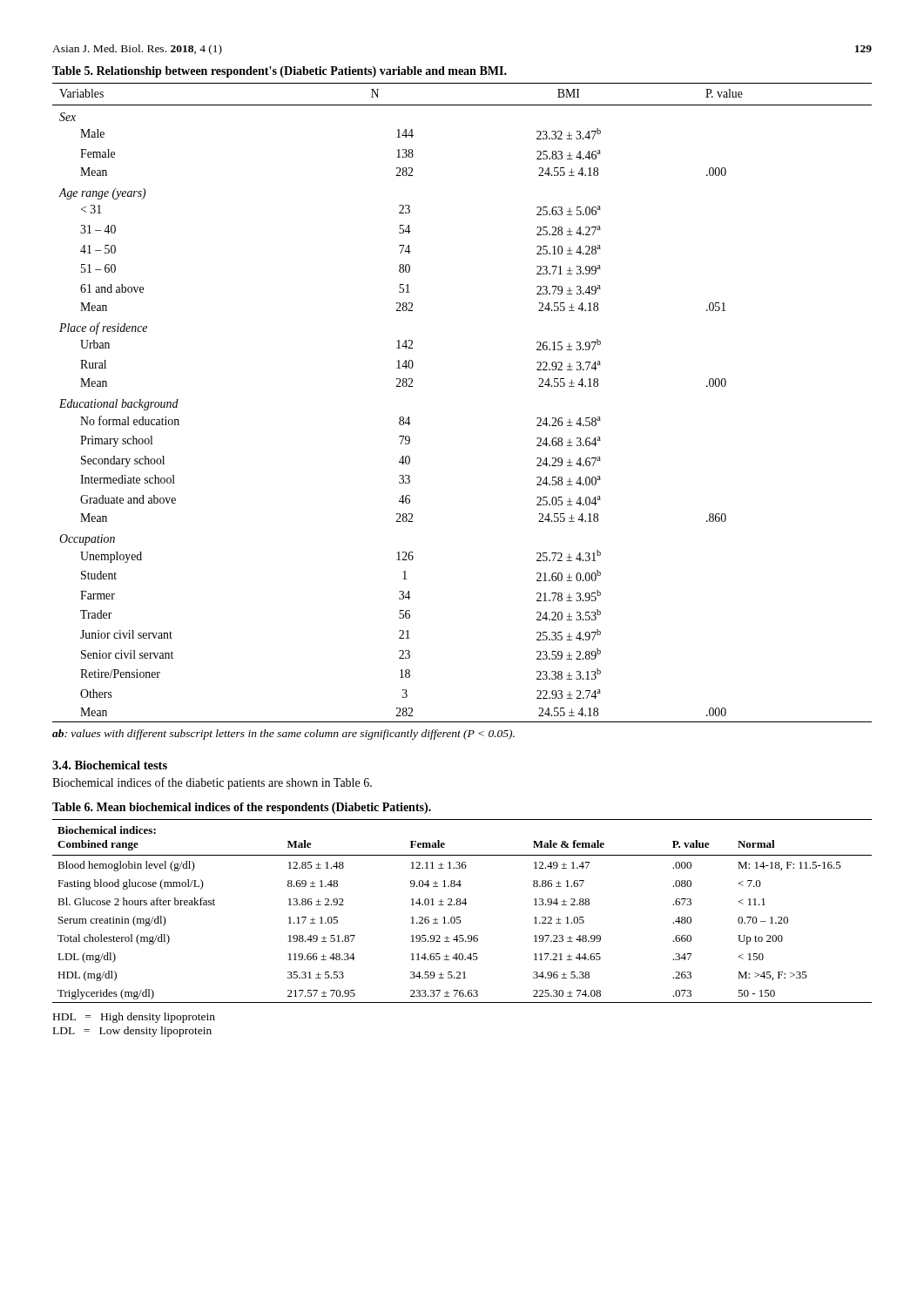Screen dimensions: 1307x924
Task: Navigate to the block starting "Table 6. Mean biochemical indices of the respondents"
Action: (242, 807)
